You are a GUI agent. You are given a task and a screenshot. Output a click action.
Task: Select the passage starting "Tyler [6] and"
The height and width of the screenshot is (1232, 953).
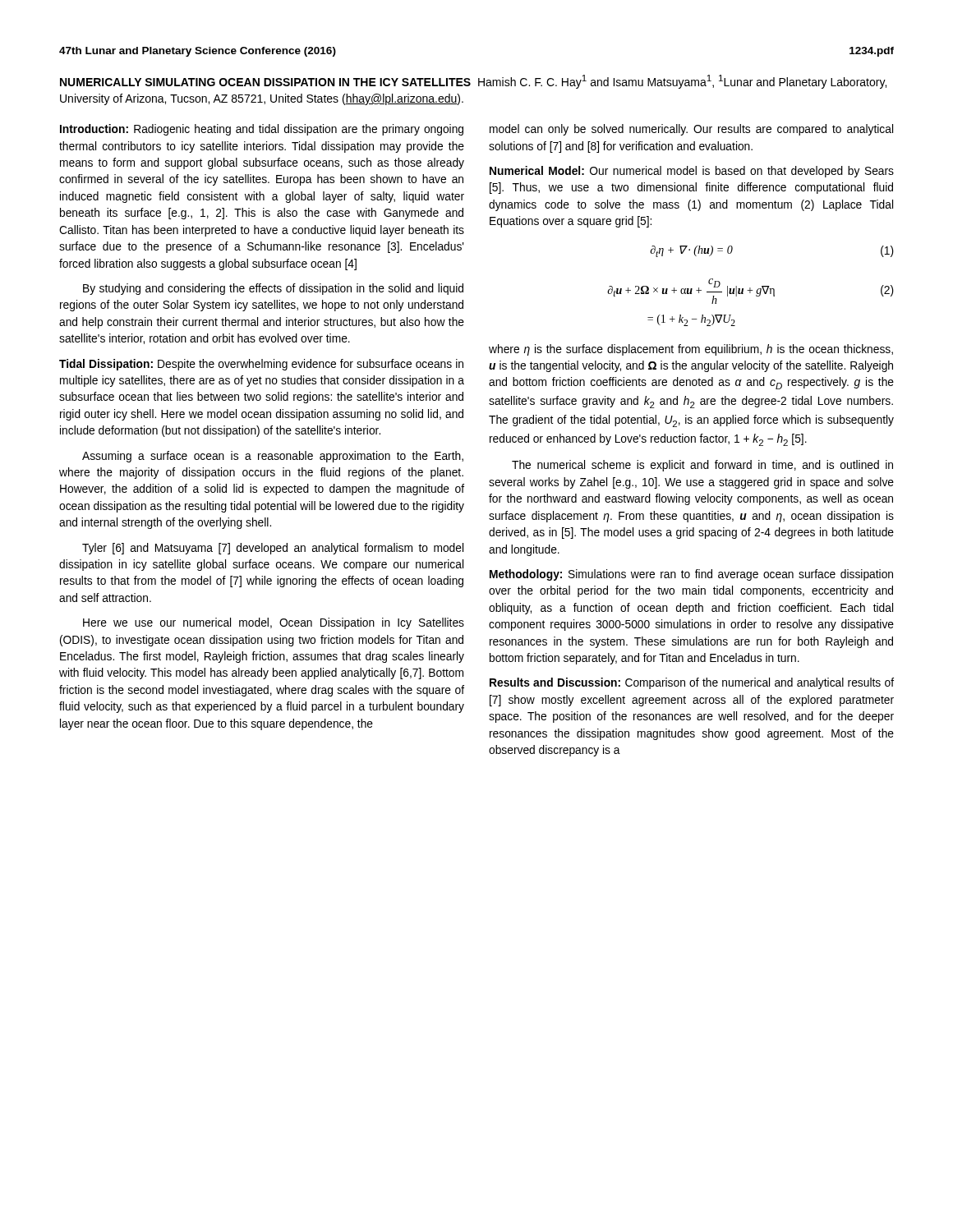pos(262,574)
